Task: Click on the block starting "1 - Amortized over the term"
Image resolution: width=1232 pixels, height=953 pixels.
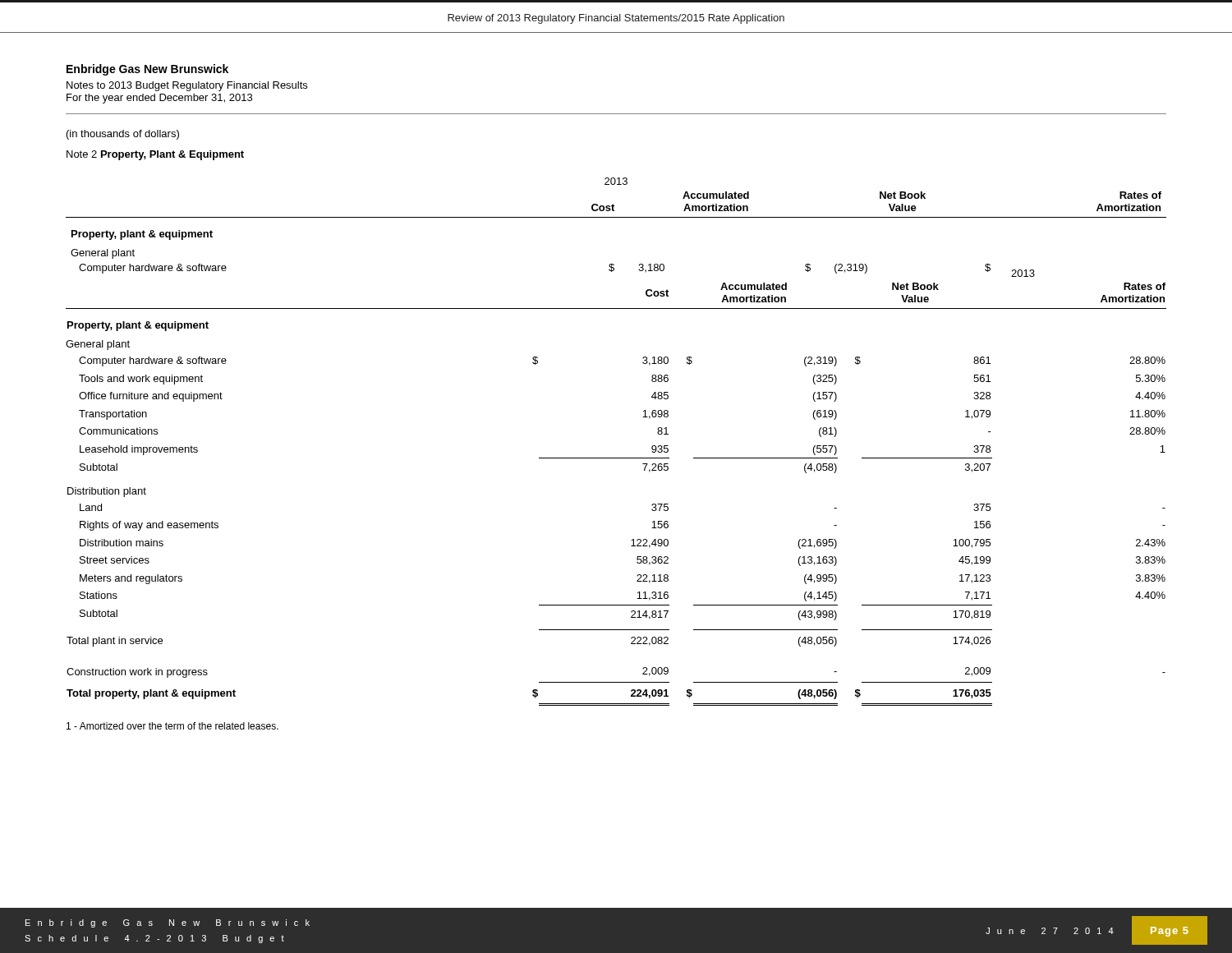Action: (172, 726)
